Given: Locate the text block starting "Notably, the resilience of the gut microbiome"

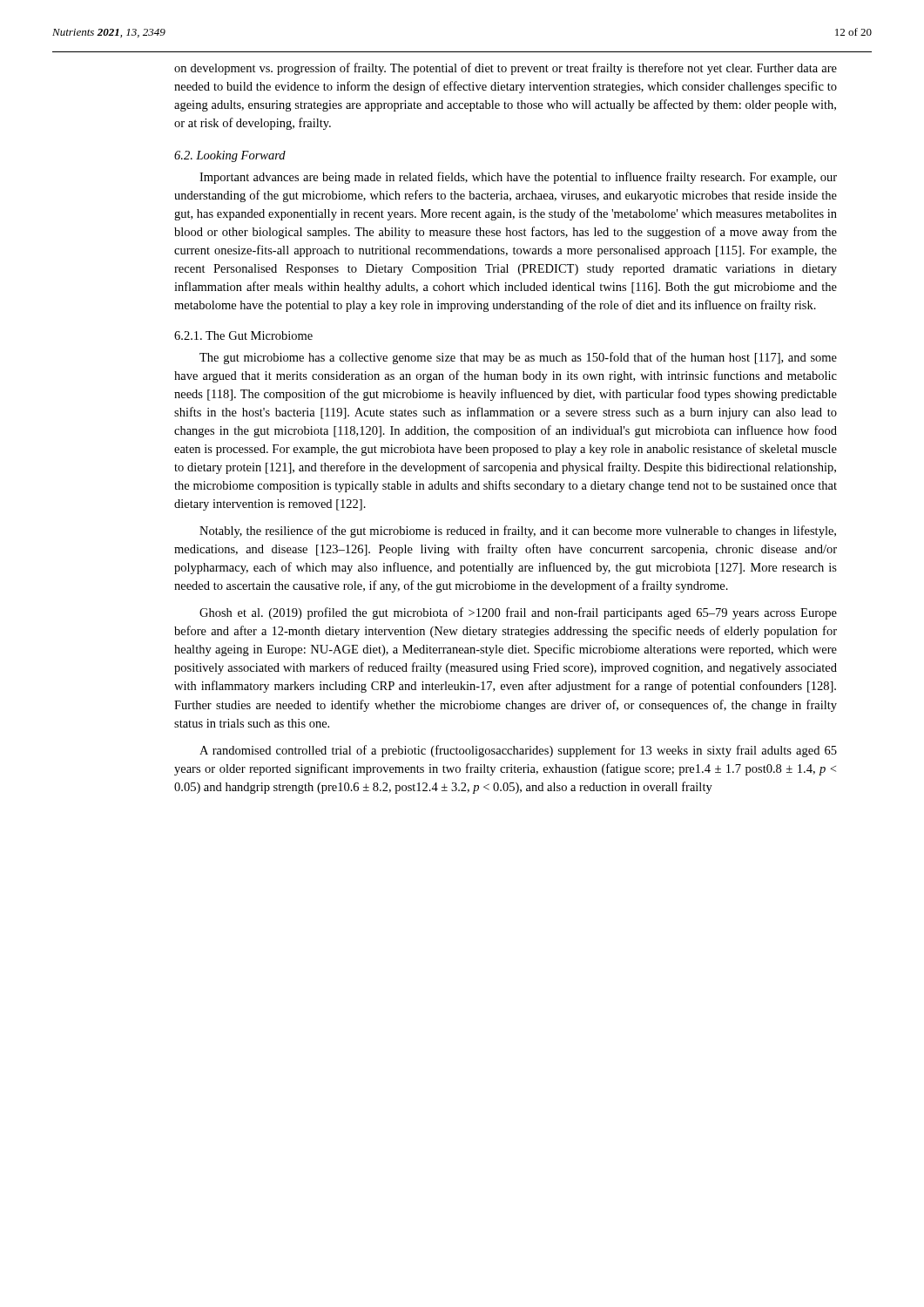Looking at the screenshot, I should click(x=506, y=559).
